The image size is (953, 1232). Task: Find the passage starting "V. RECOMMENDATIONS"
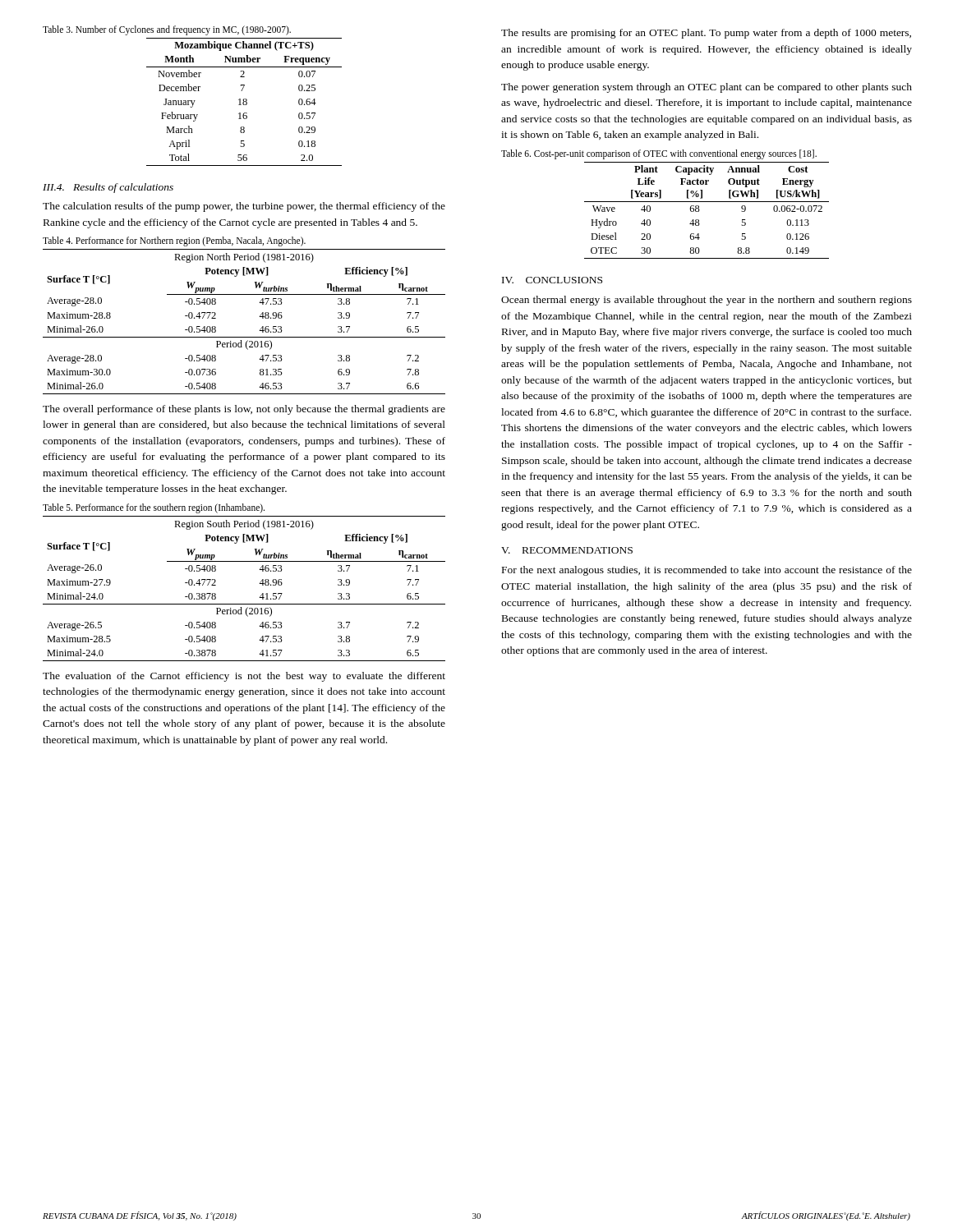567,550
